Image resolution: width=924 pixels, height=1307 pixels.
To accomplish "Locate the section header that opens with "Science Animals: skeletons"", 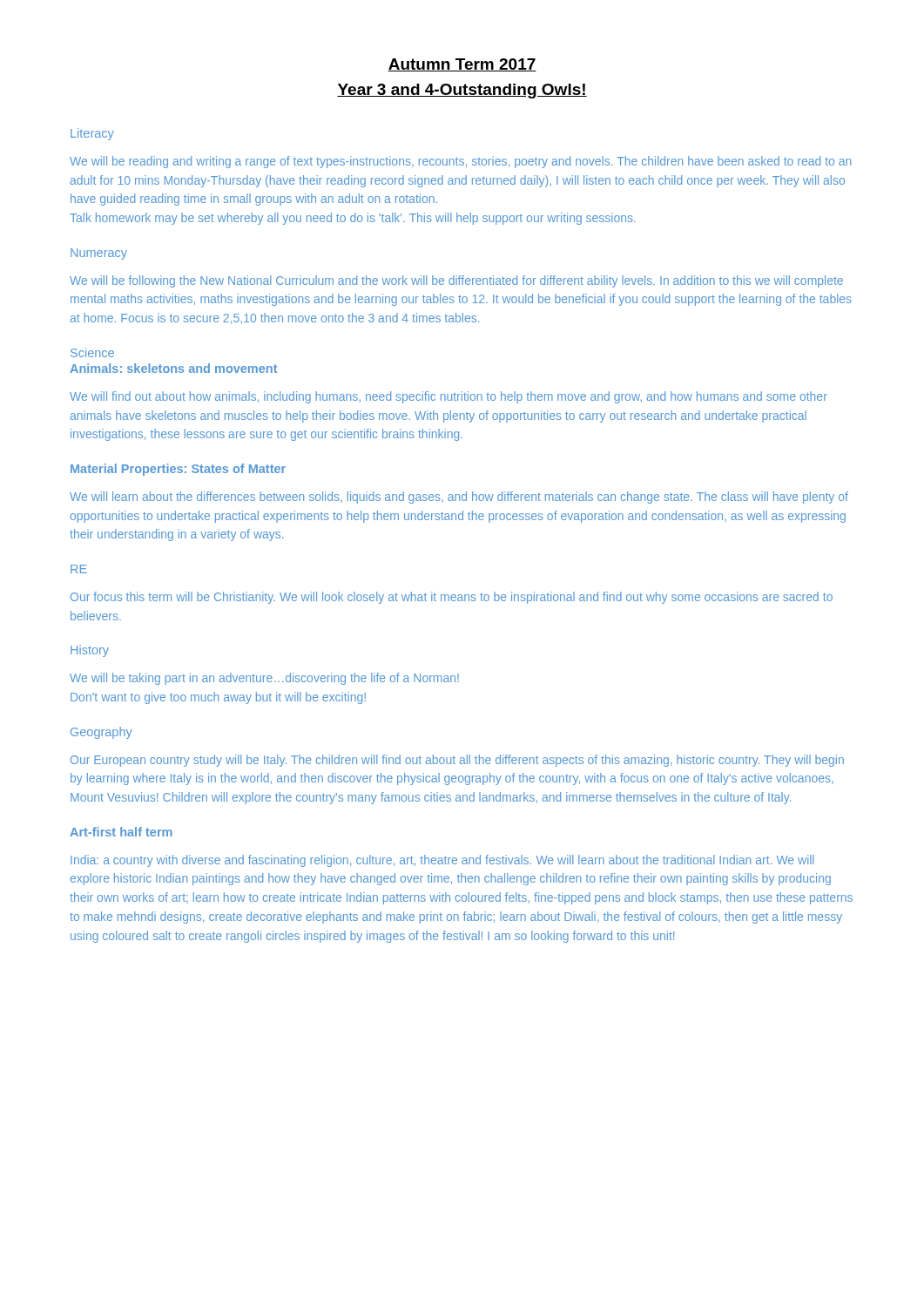I will pyautogui.click(x=92, y=352).
